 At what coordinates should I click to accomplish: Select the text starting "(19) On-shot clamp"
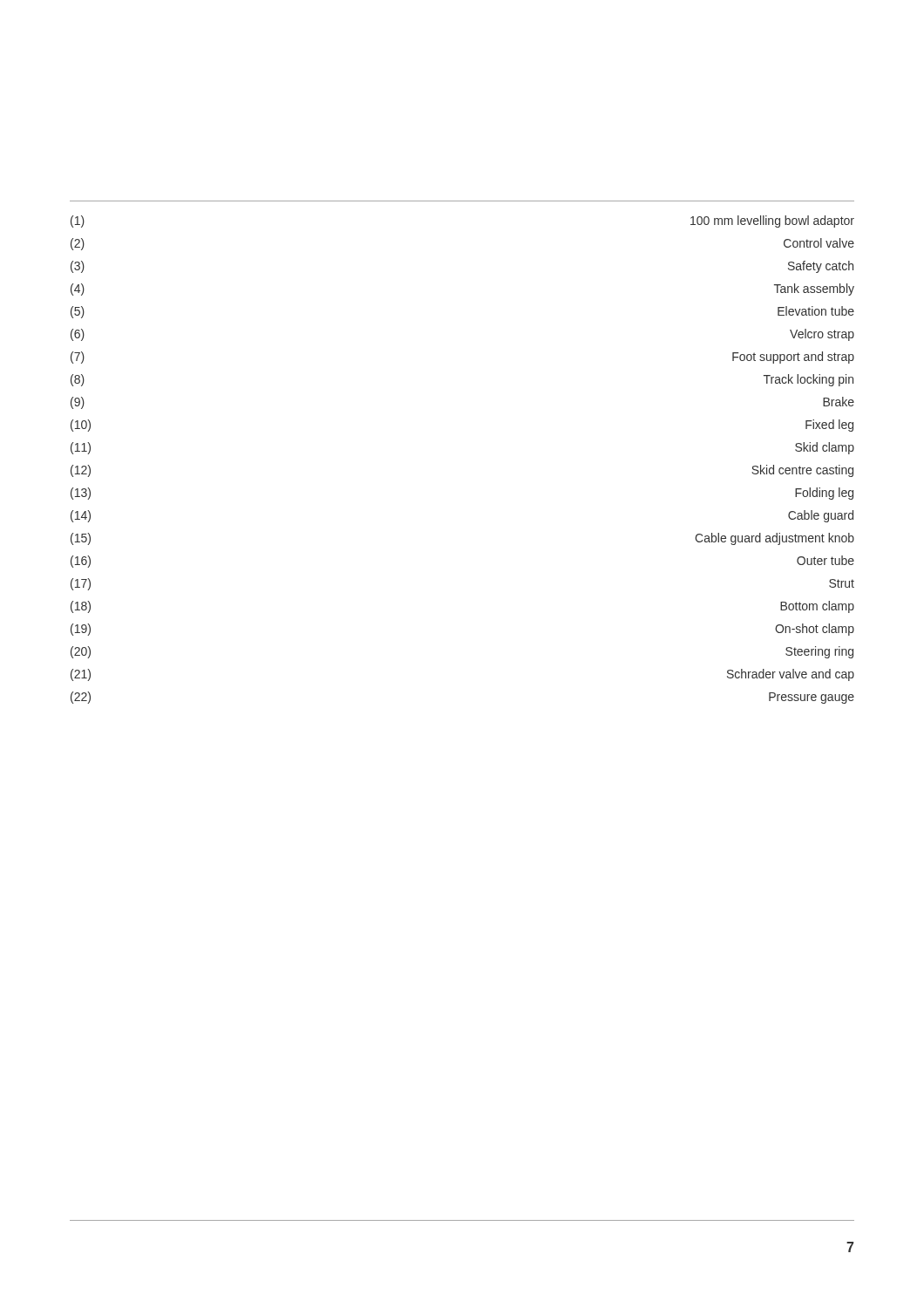[x=77, y=629]
